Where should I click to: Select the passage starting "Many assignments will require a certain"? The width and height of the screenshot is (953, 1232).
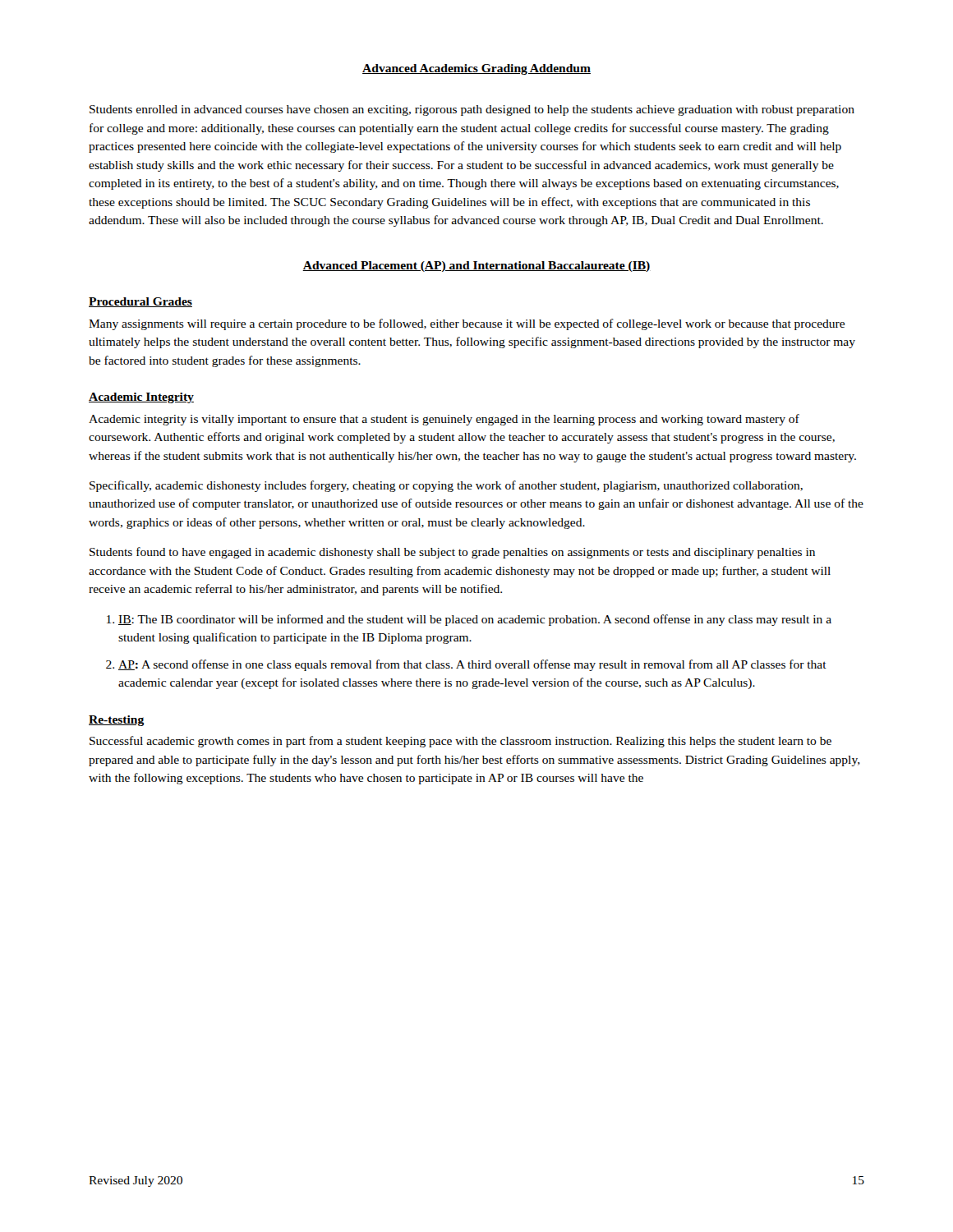point(476,342)
